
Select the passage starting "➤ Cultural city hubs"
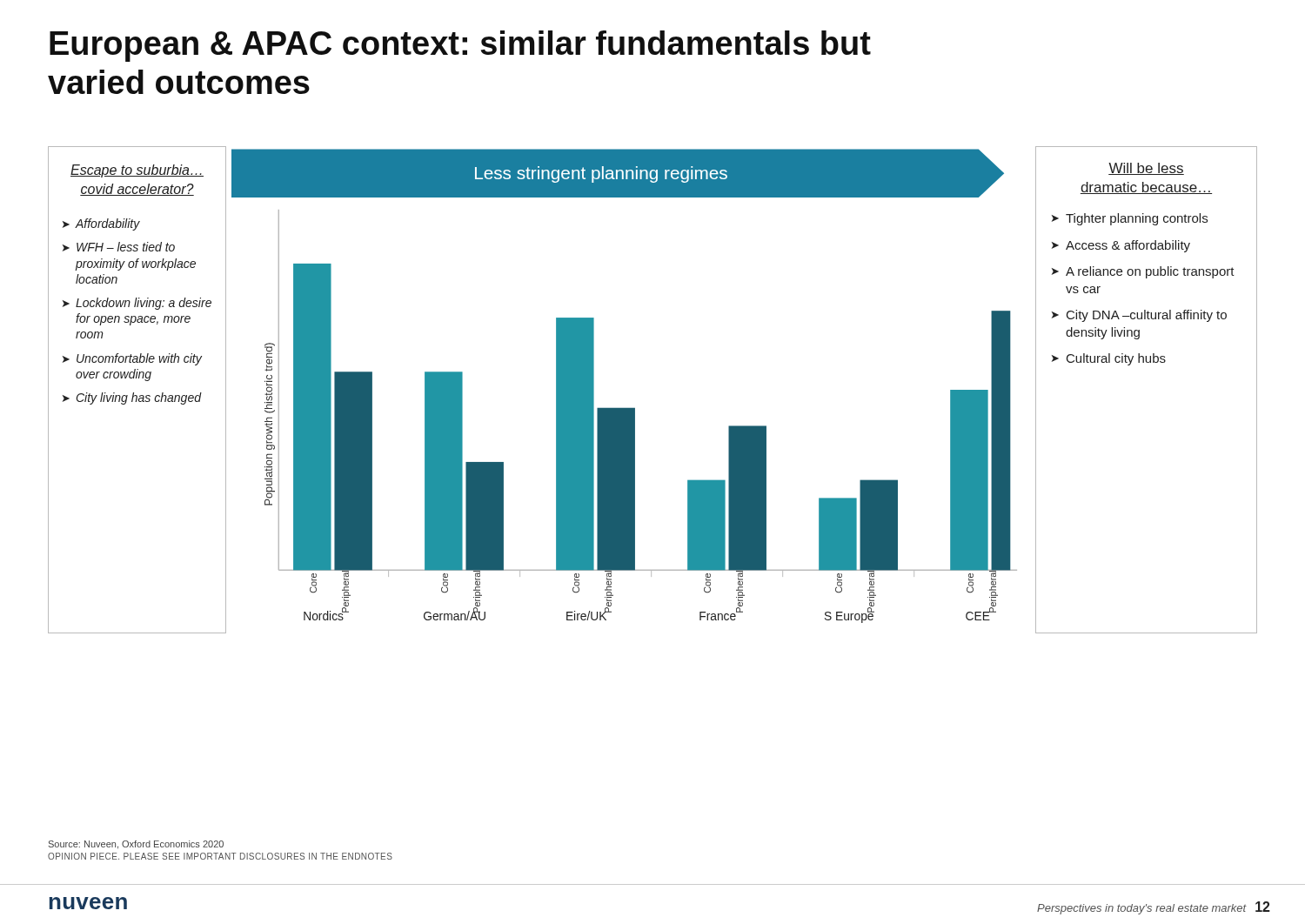[1108, 358]
